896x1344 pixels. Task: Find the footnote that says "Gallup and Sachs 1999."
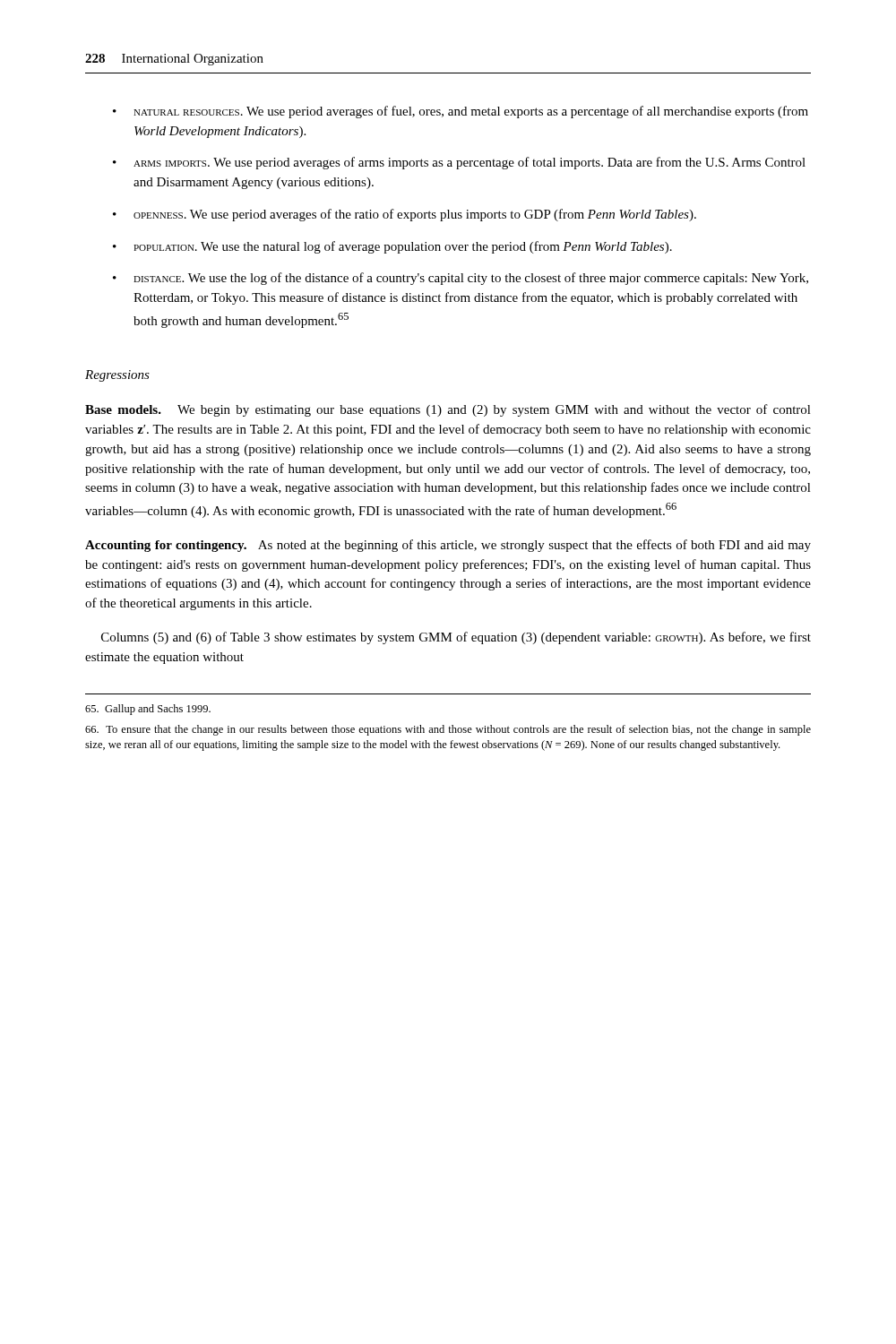(148, 709)
